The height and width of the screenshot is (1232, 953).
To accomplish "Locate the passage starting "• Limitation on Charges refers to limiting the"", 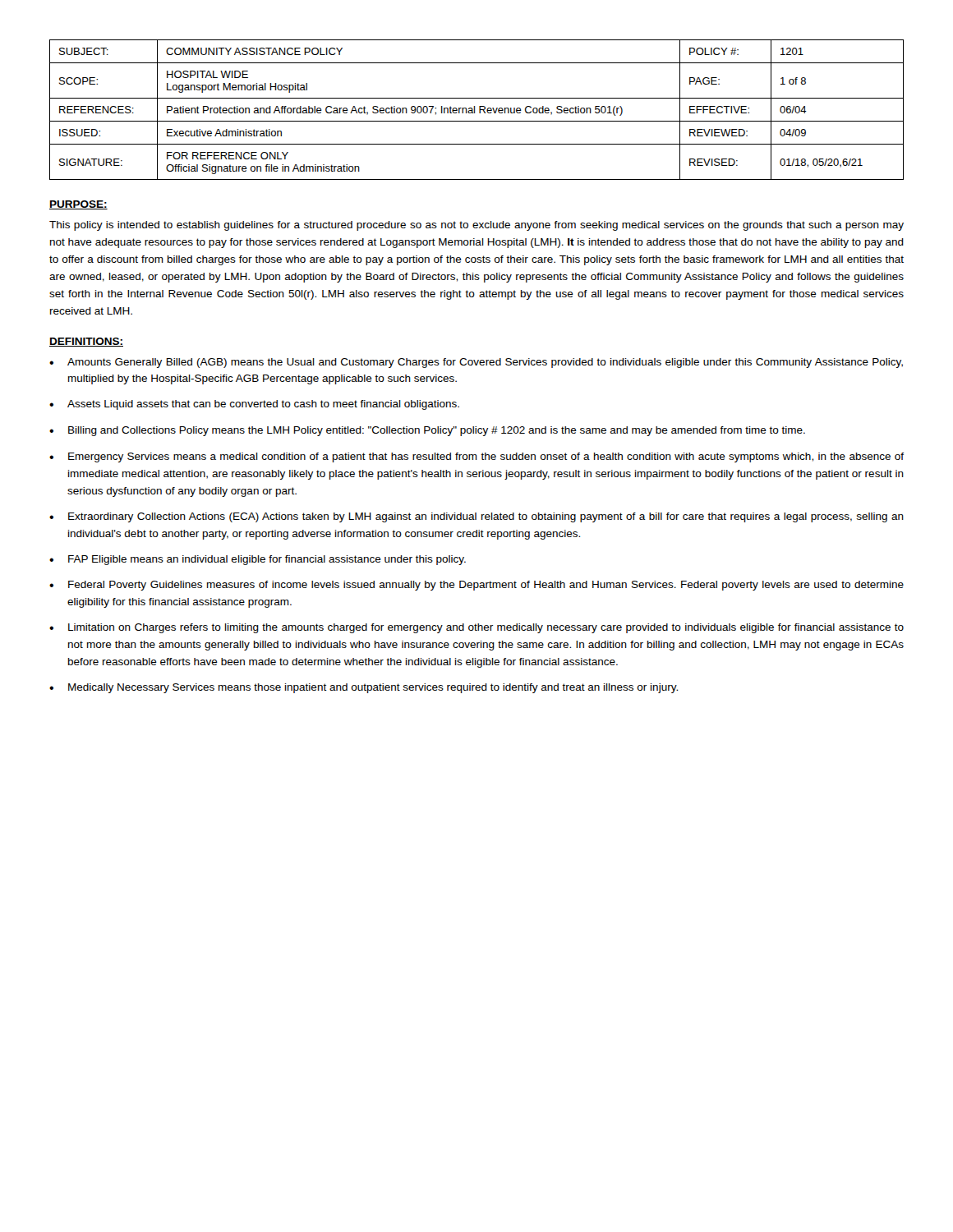I will 476,645.
